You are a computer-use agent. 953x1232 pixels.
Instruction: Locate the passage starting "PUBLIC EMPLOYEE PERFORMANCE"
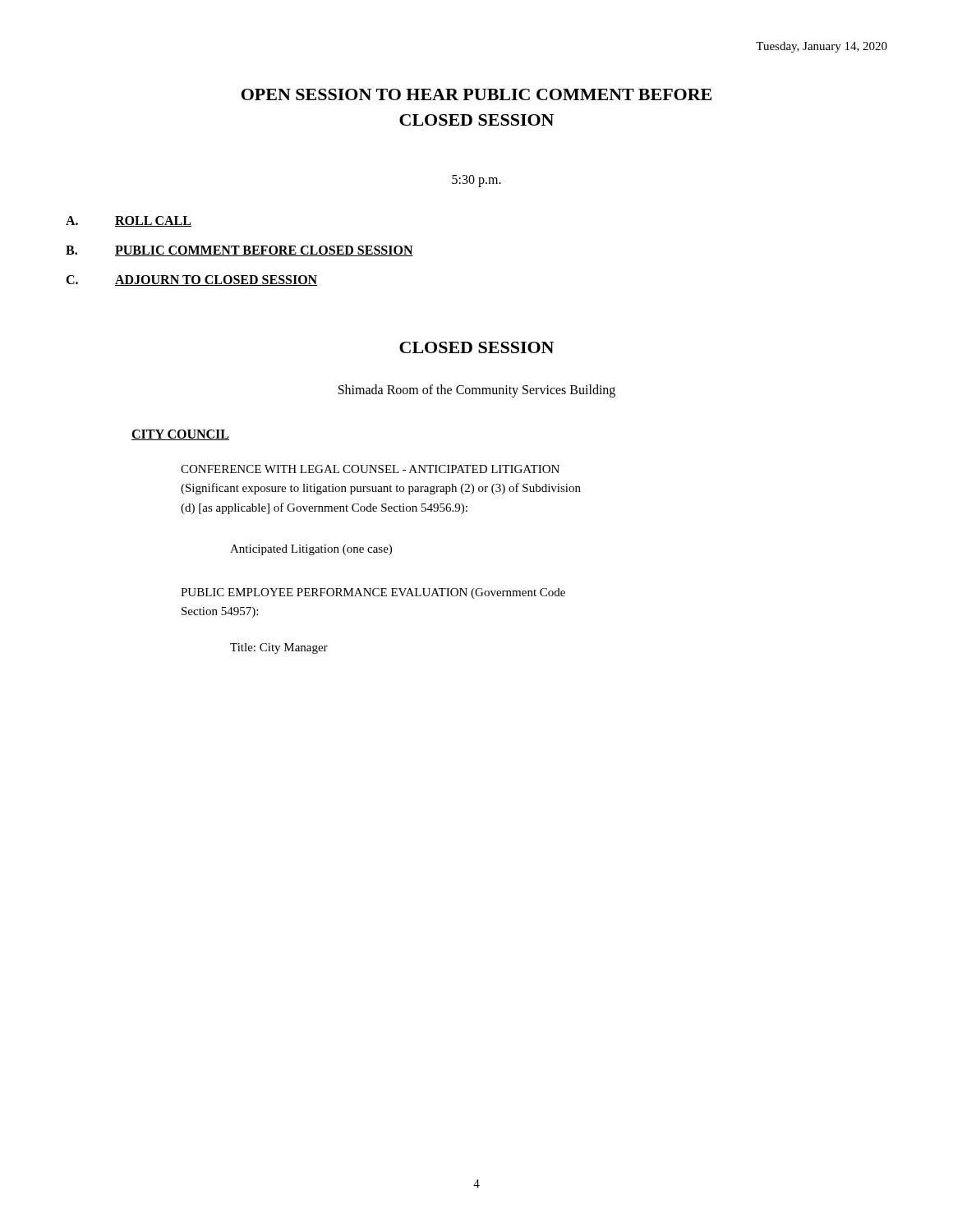(x=373, y=602)
